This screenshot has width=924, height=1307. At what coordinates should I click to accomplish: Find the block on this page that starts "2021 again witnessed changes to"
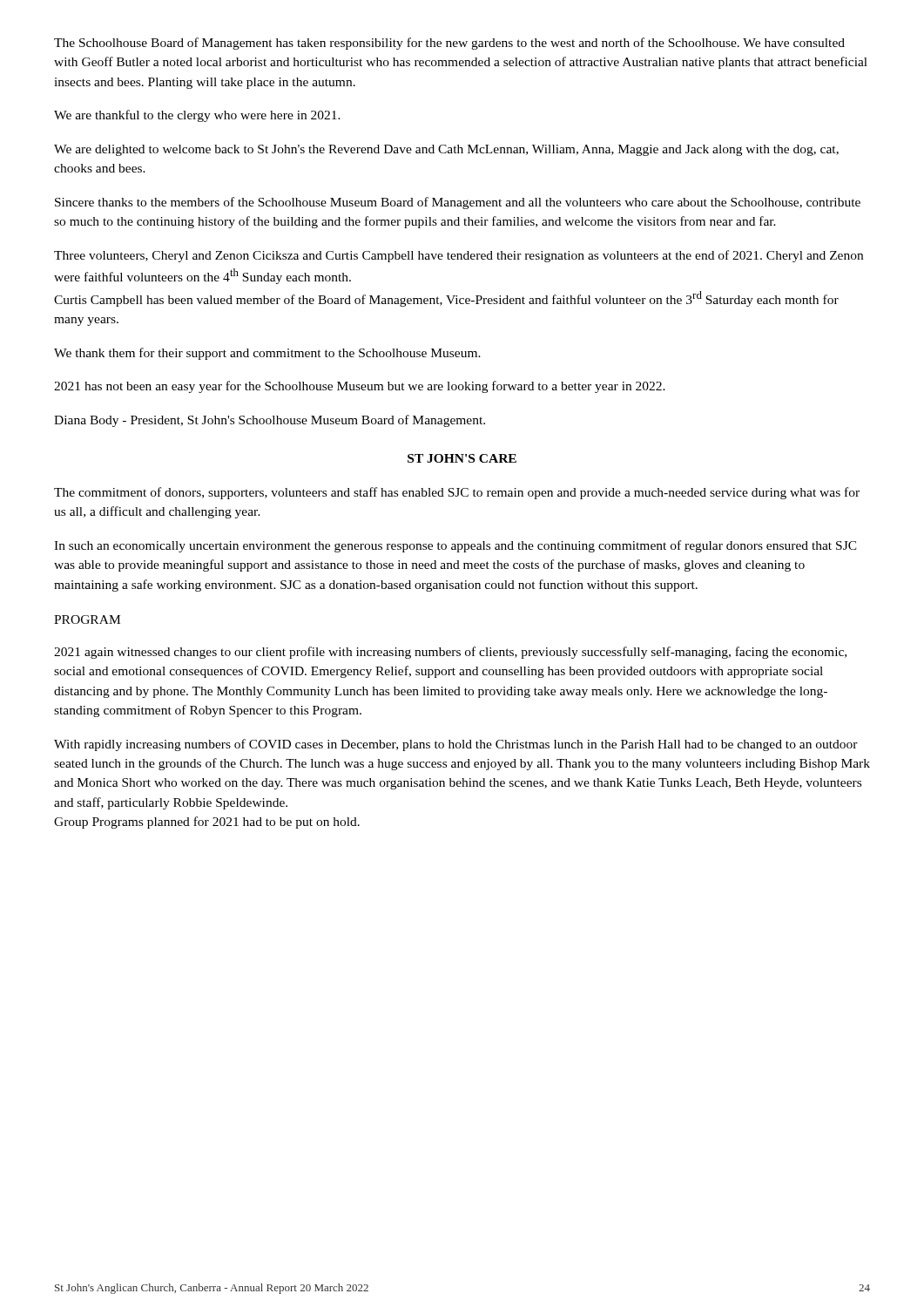pos(451,680)
